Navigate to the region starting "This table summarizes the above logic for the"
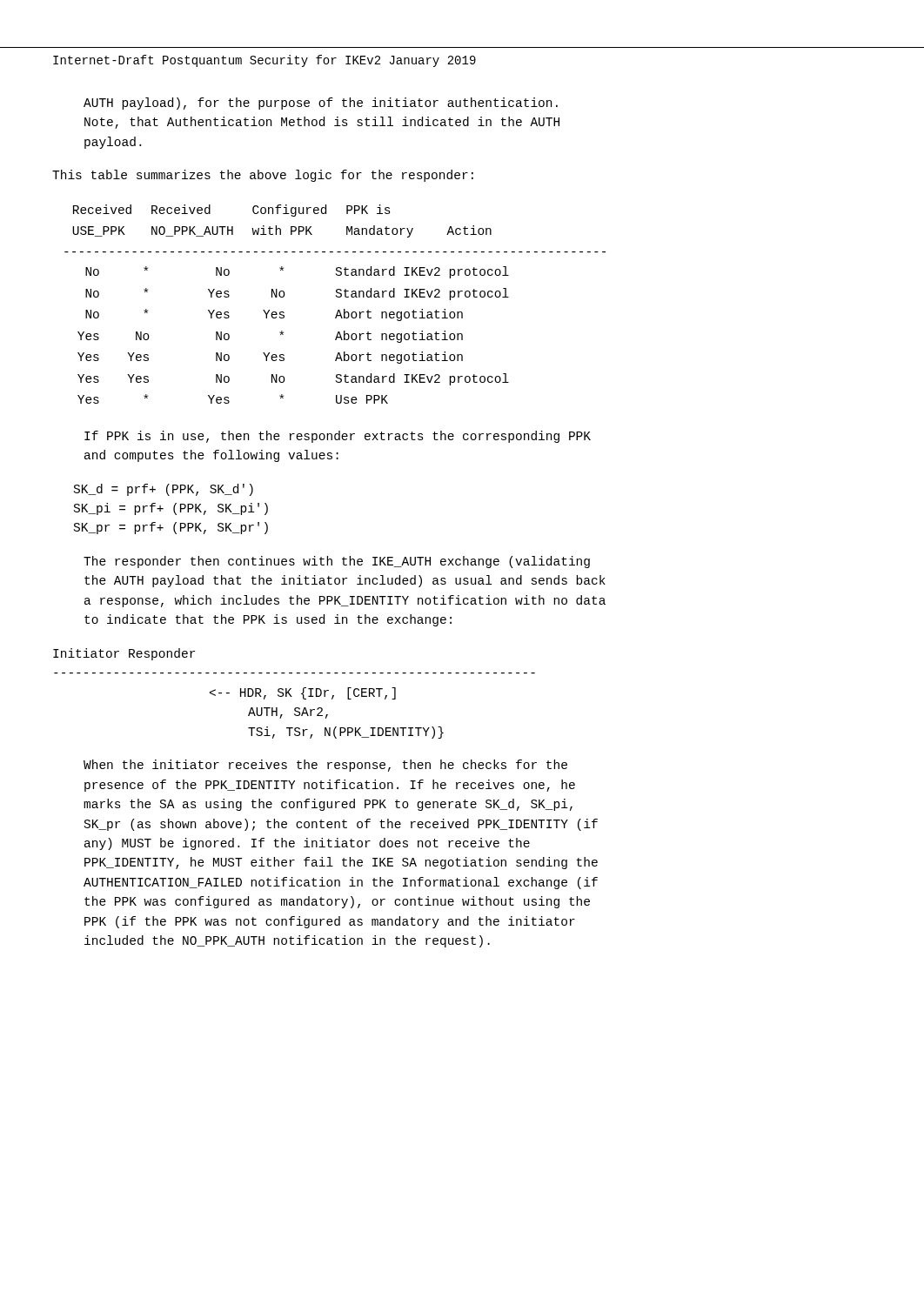924x1305 pixels. point(462,176)
